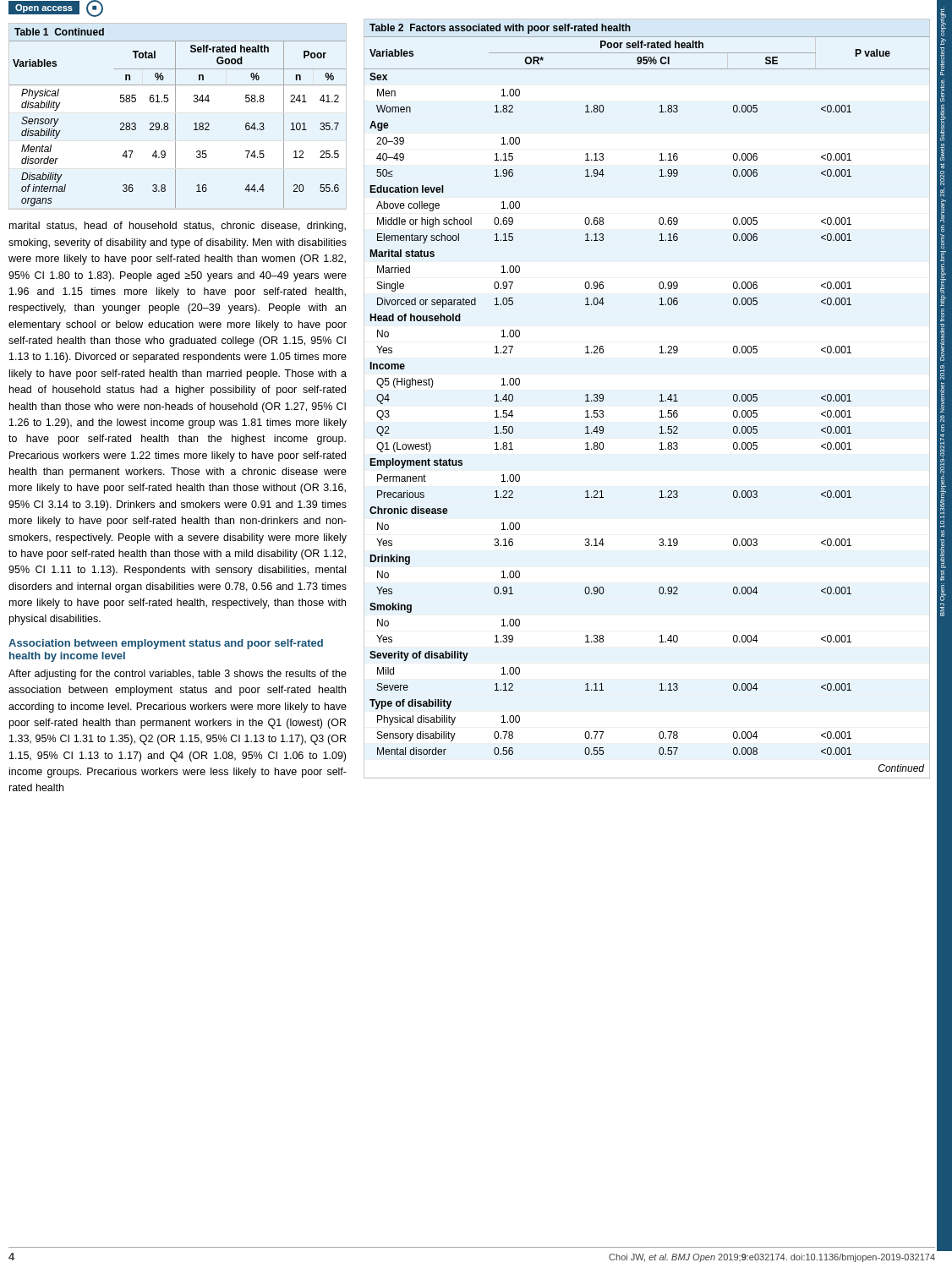
Task: Find the text block that reads "marital status, head of household status,"
Action: (178, 423)
